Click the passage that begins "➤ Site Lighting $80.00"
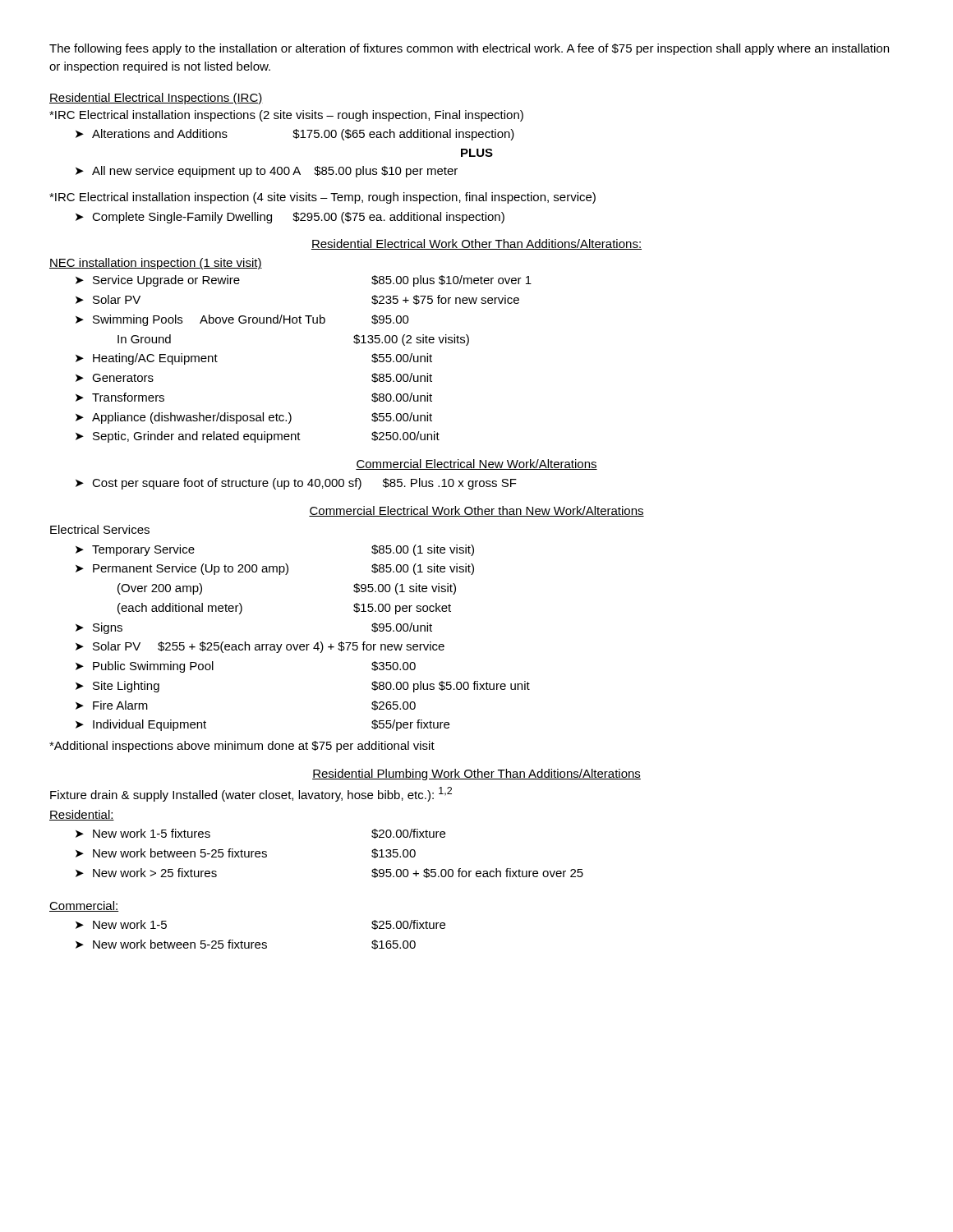 489,686
